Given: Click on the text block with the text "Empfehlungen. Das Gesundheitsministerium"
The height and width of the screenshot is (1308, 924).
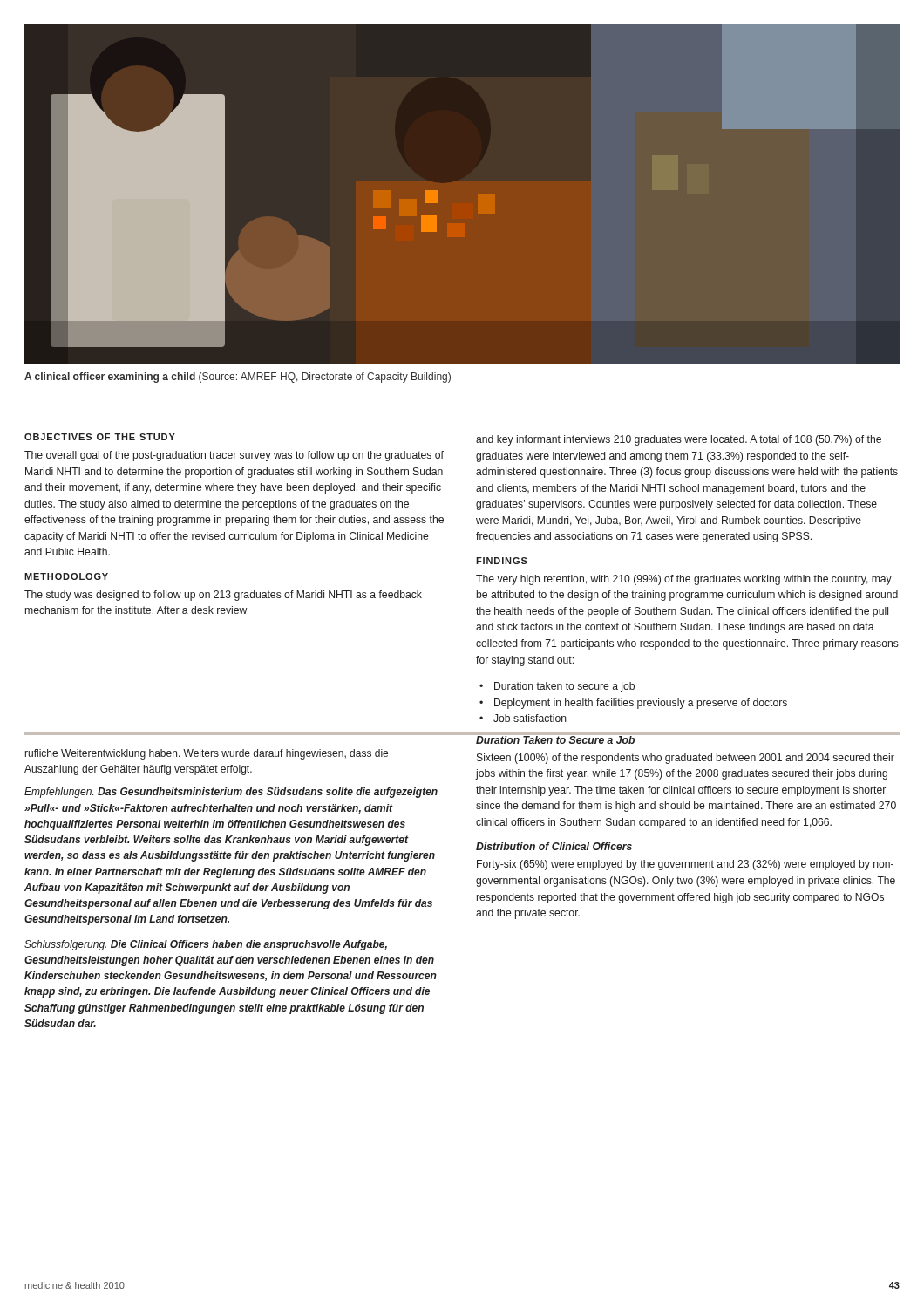Looking at the screenshot, I should click(x=234, y=856).
